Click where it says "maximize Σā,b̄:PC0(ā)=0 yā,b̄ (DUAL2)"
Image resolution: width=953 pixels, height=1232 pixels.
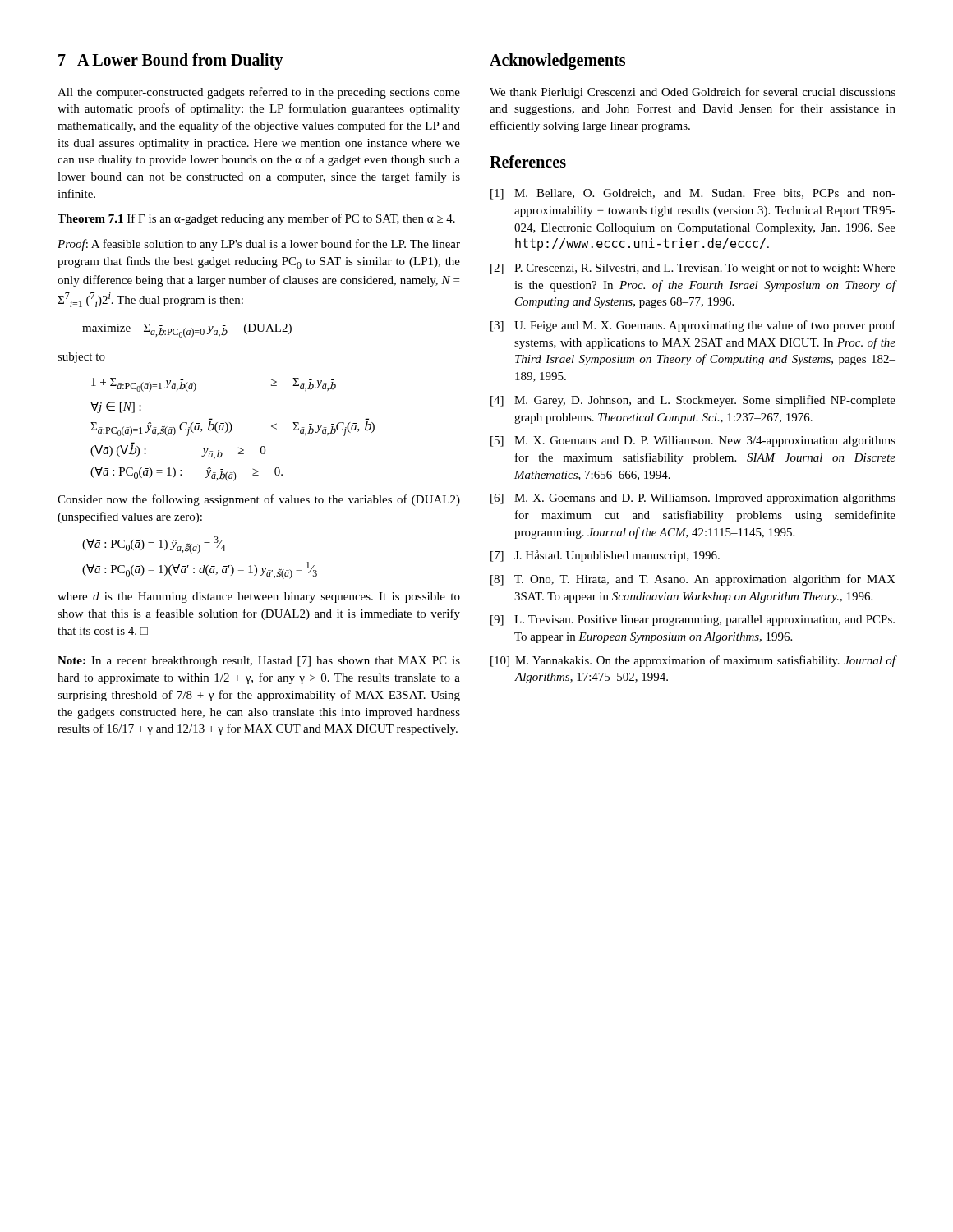coord(271,330)
